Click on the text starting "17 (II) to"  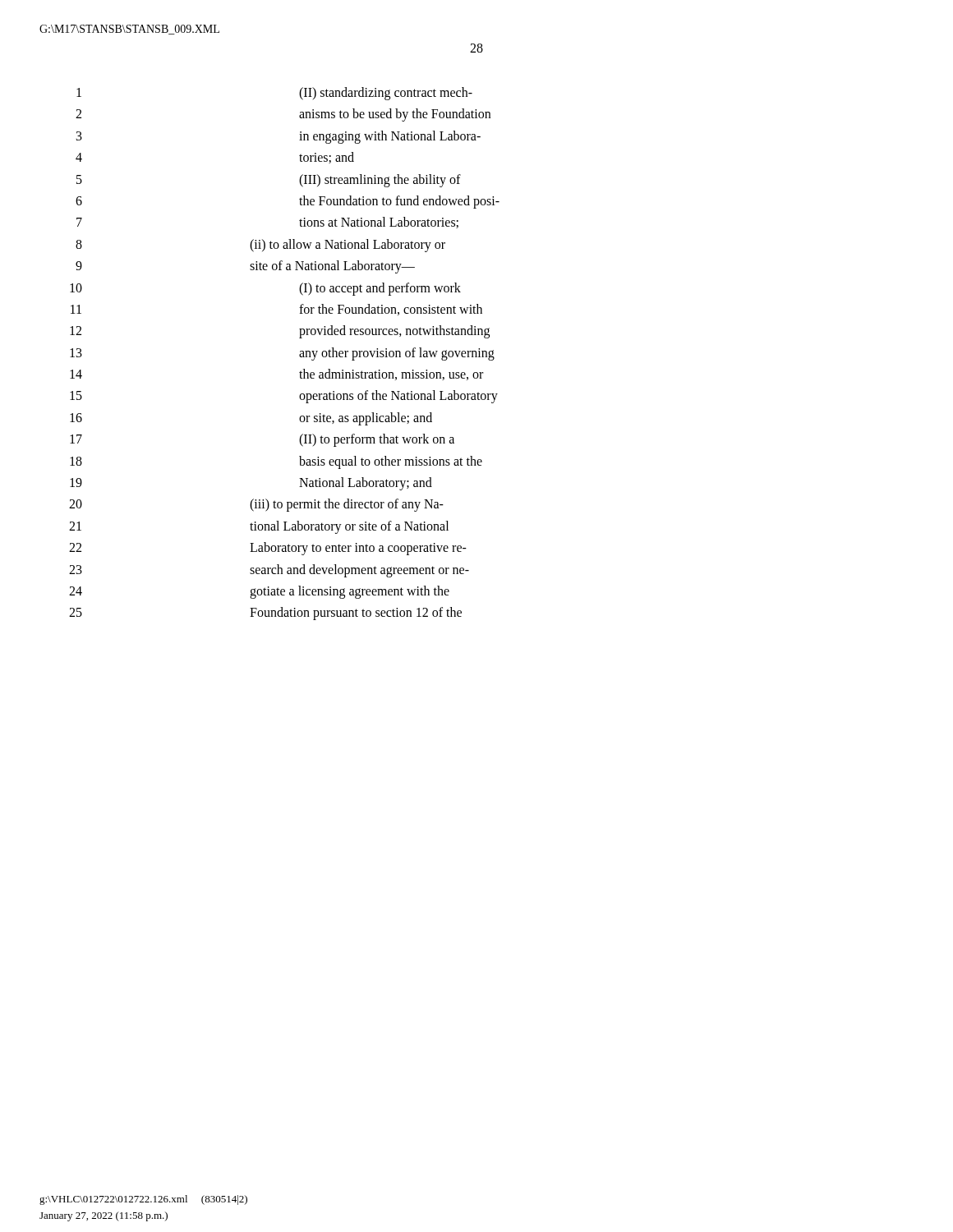click(79, 440)
